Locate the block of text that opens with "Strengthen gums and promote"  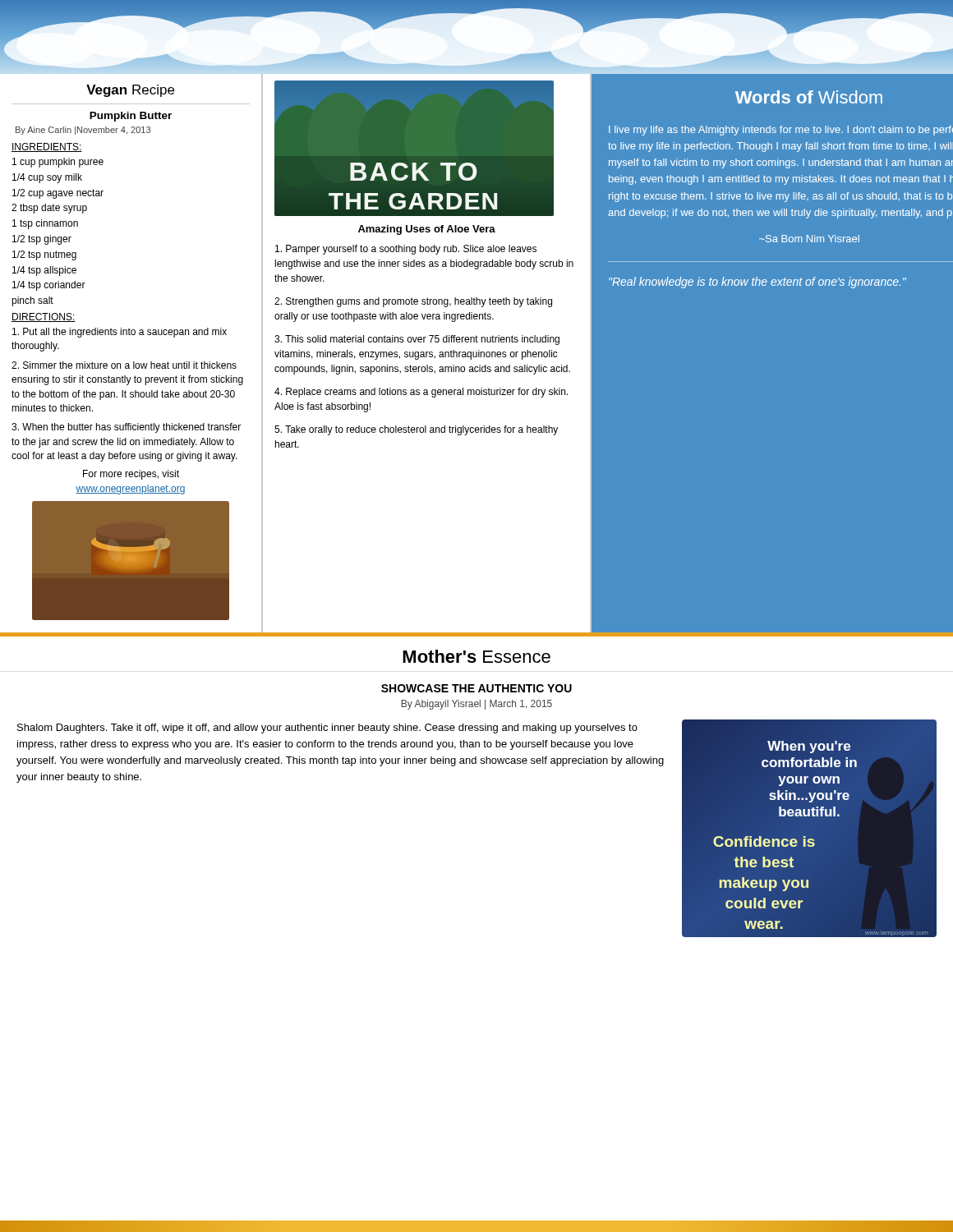[x=414, y=309]
